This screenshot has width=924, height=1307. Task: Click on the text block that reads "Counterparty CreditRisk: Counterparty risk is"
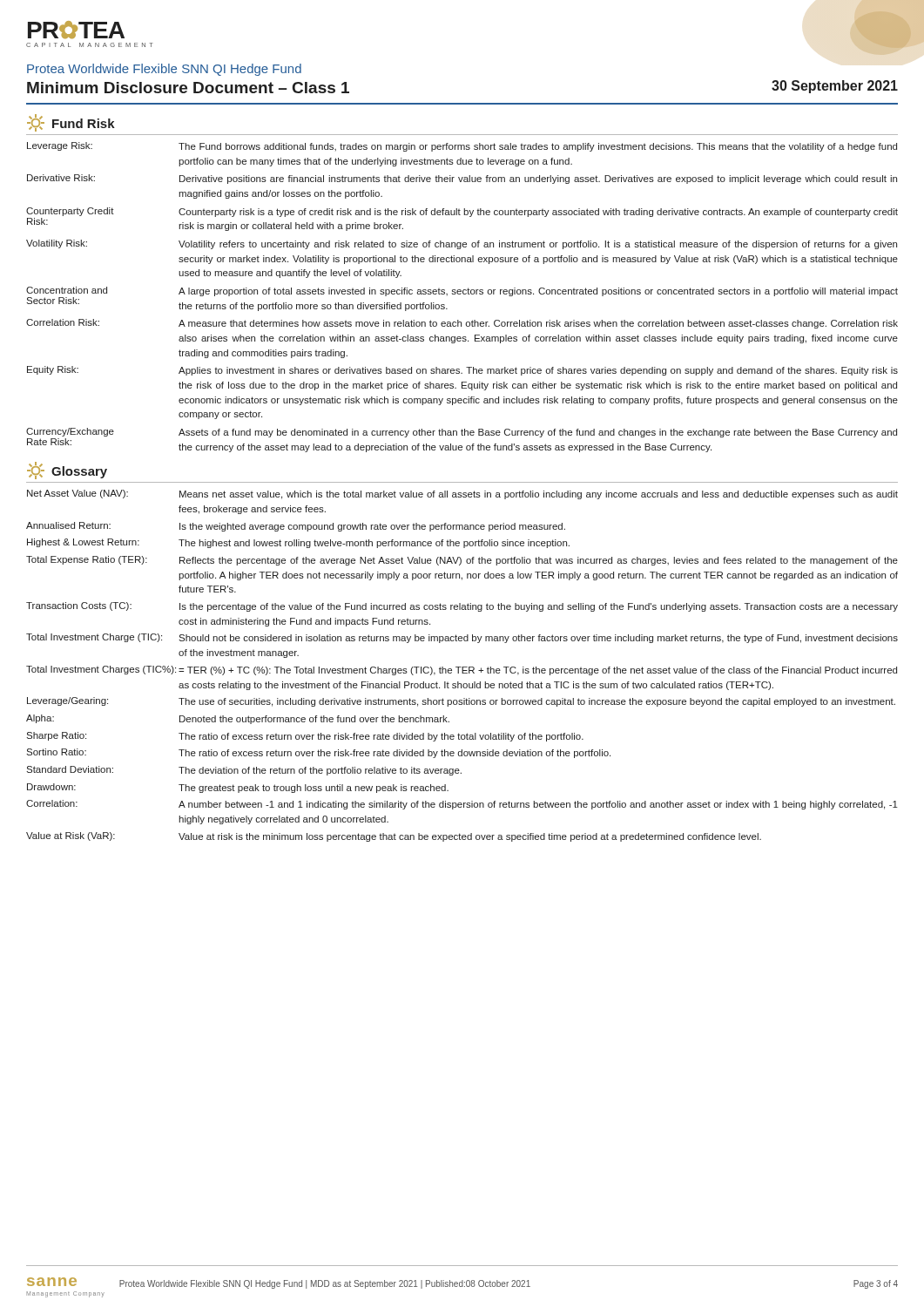462,219
